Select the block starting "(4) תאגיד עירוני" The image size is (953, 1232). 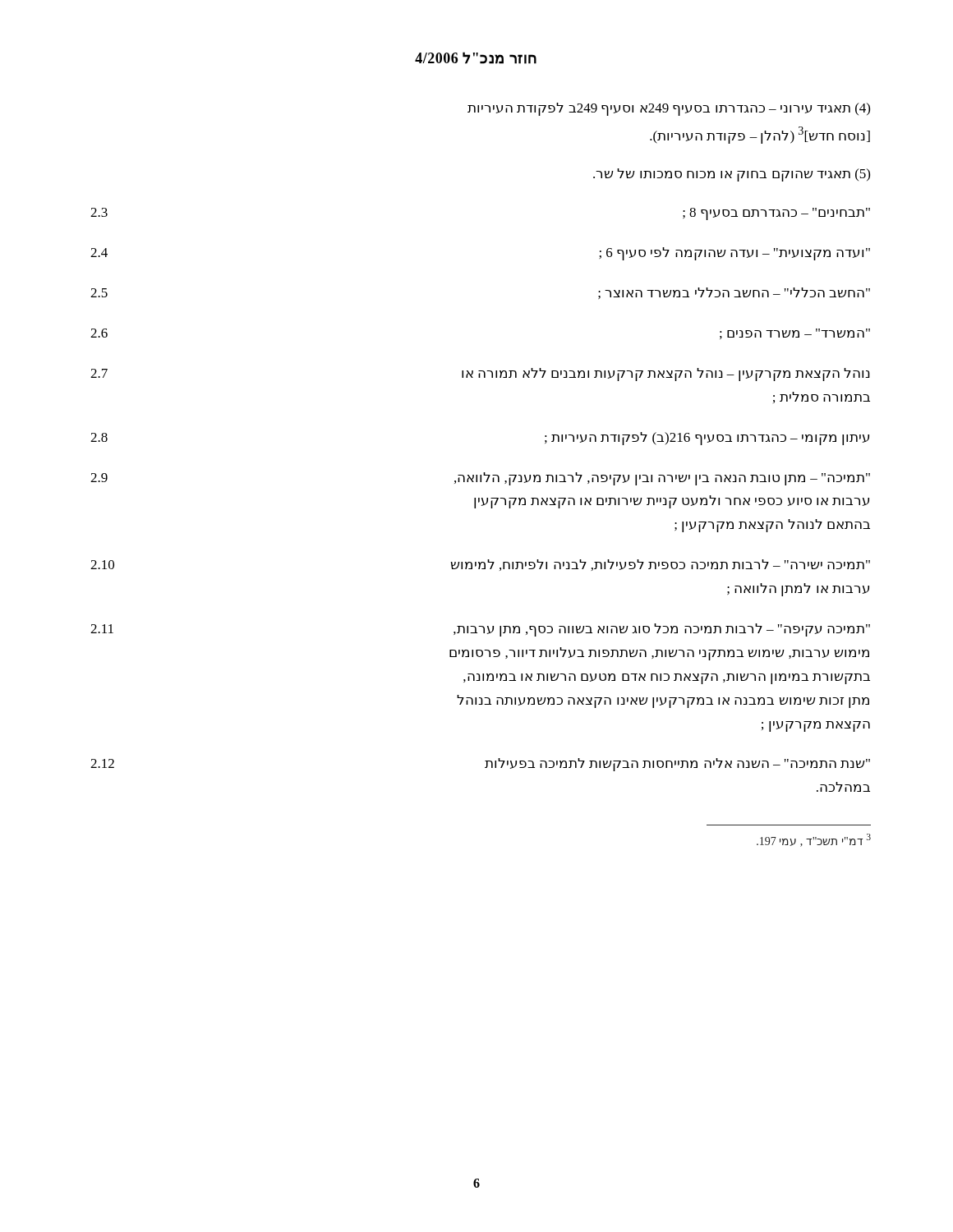tap(669, 122)
